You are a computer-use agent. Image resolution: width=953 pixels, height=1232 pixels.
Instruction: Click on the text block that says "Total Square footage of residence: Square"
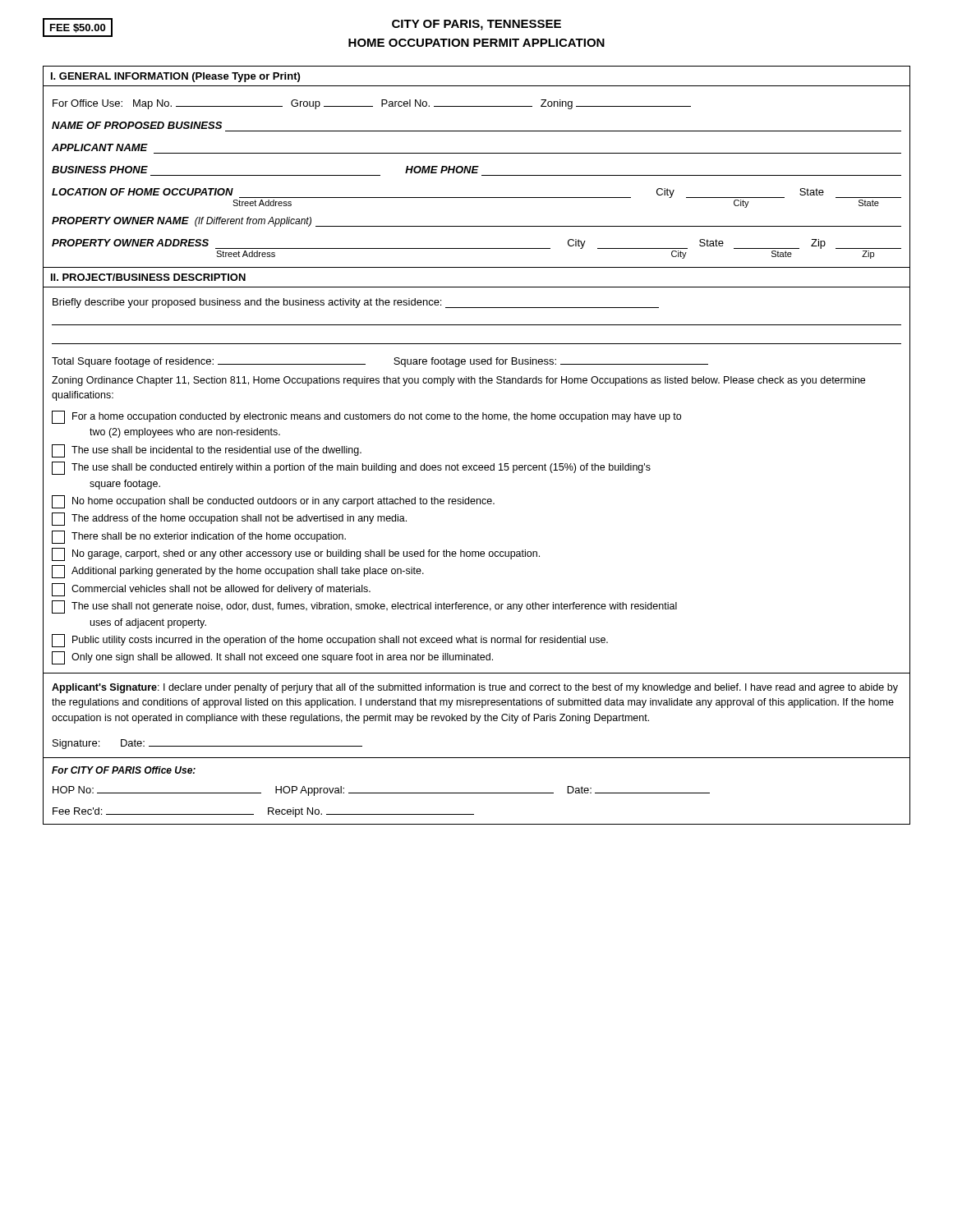[137, 362]
